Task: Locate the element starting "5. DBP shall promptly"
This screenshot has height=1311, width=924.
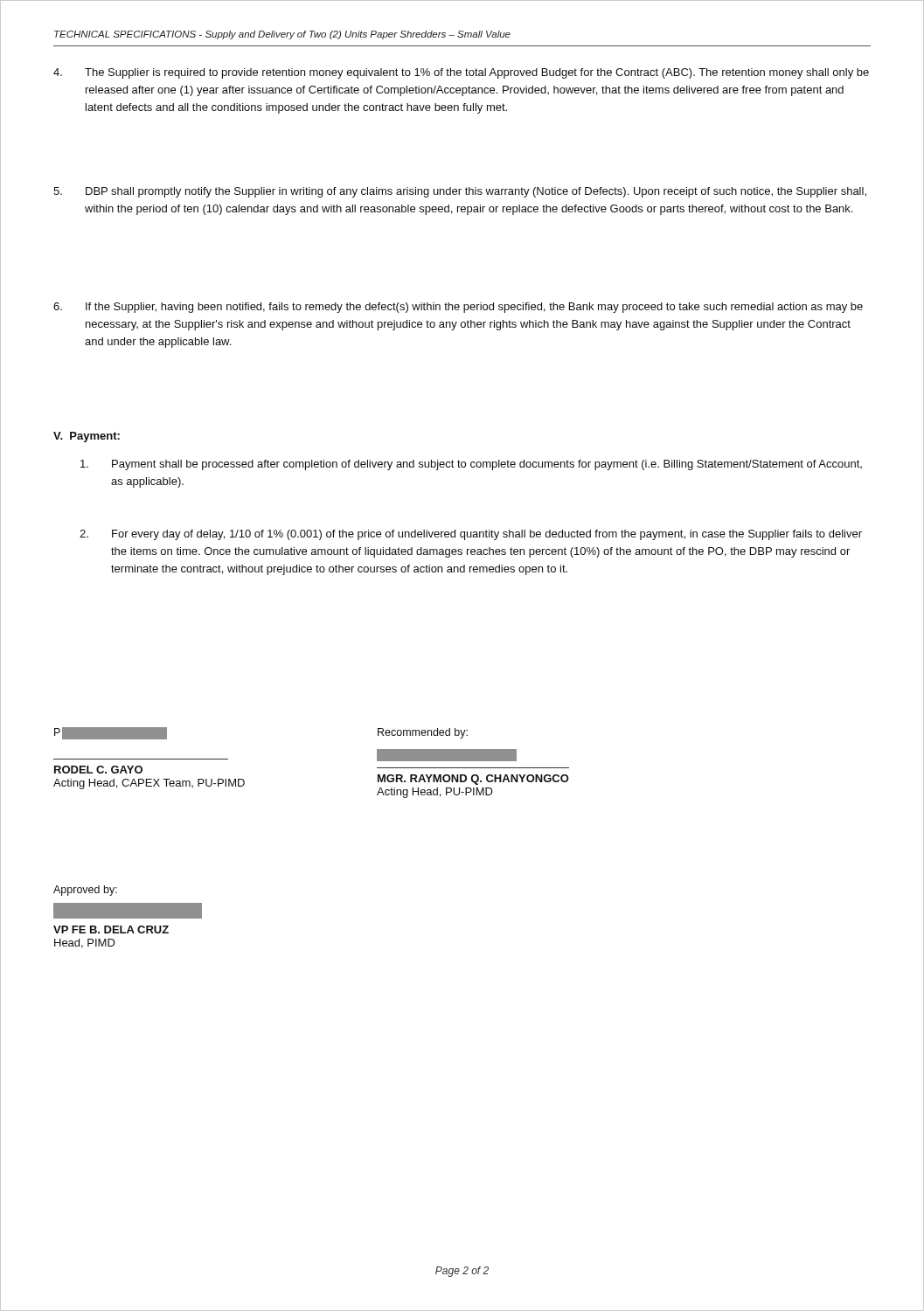Action: coord(462,200)
